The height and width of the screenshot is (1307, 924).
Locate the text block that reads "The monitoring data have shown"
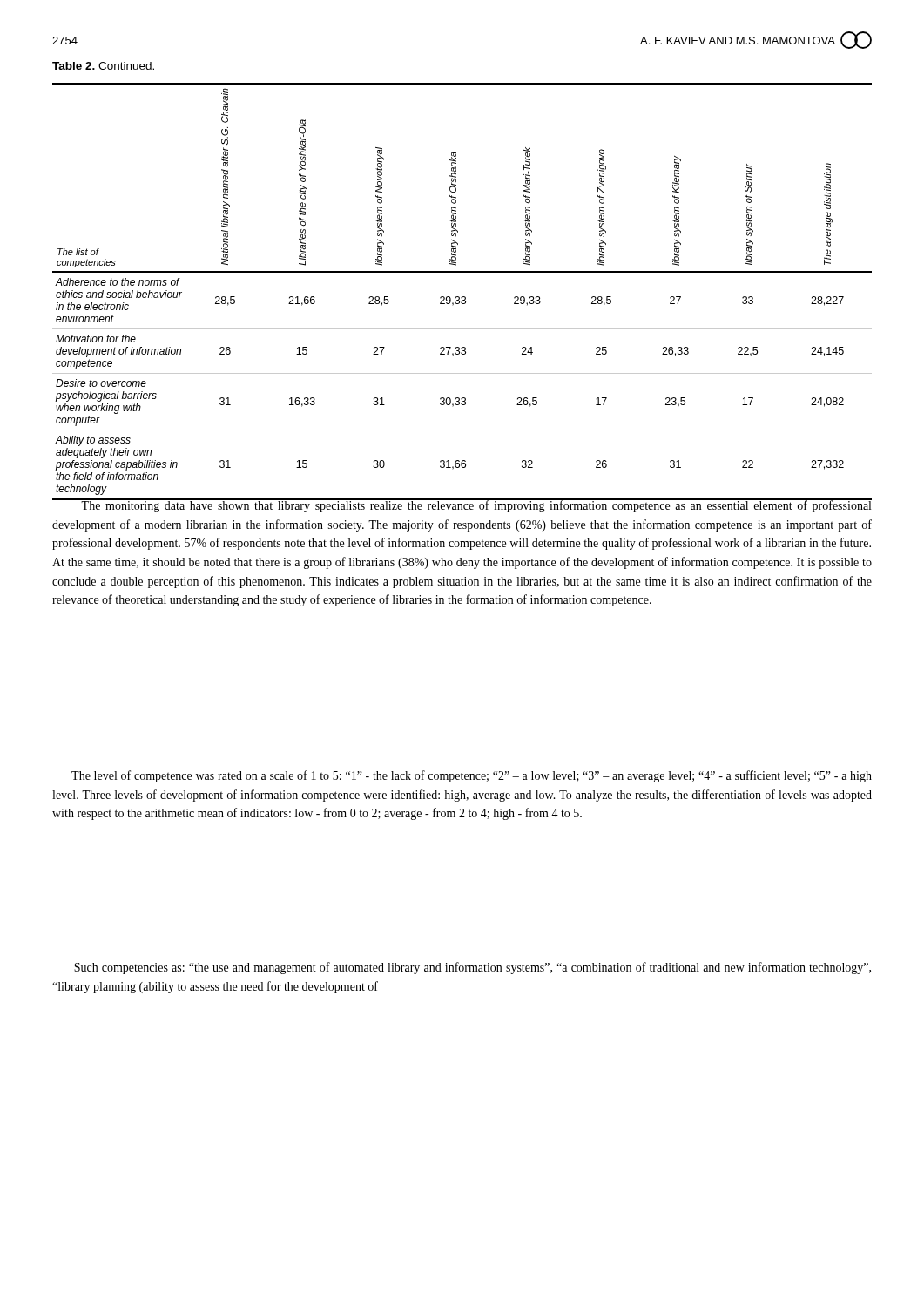click(462, 553)
